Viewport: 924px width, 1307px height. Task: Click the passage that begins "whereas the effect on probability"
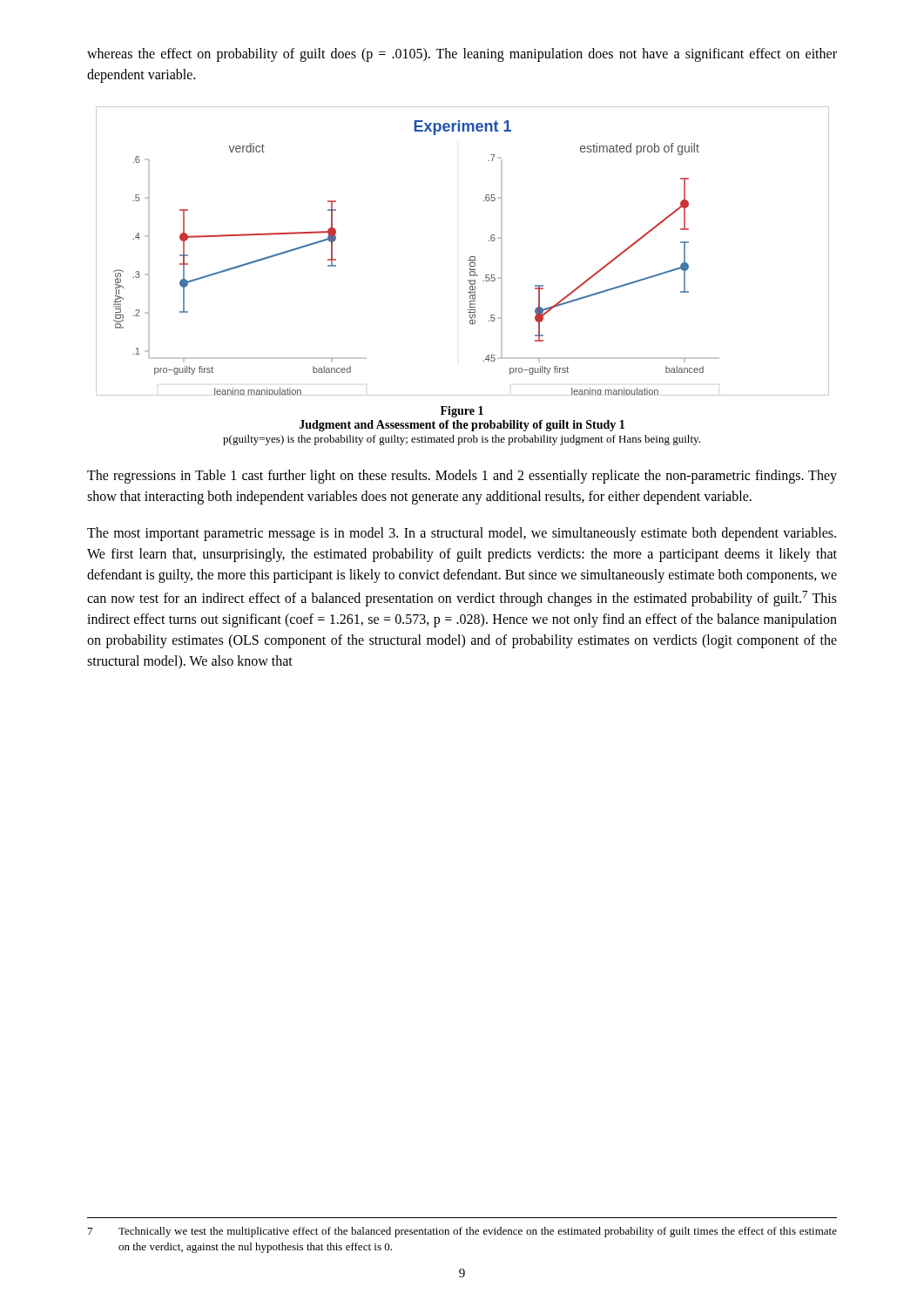click(x=462, y=64)
